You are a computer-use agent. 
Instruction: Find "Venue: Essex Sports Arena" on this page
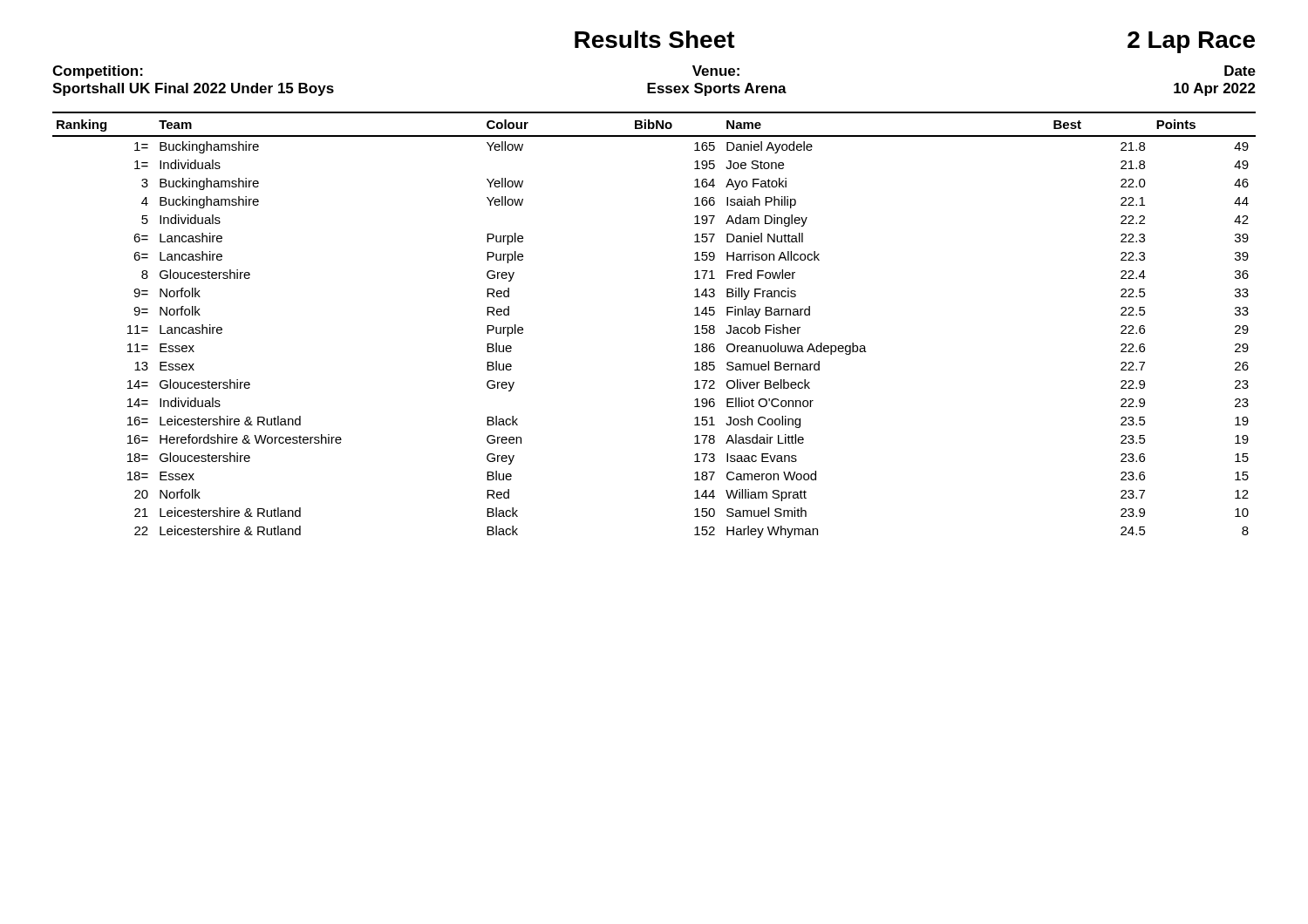(x=716, y=80)
